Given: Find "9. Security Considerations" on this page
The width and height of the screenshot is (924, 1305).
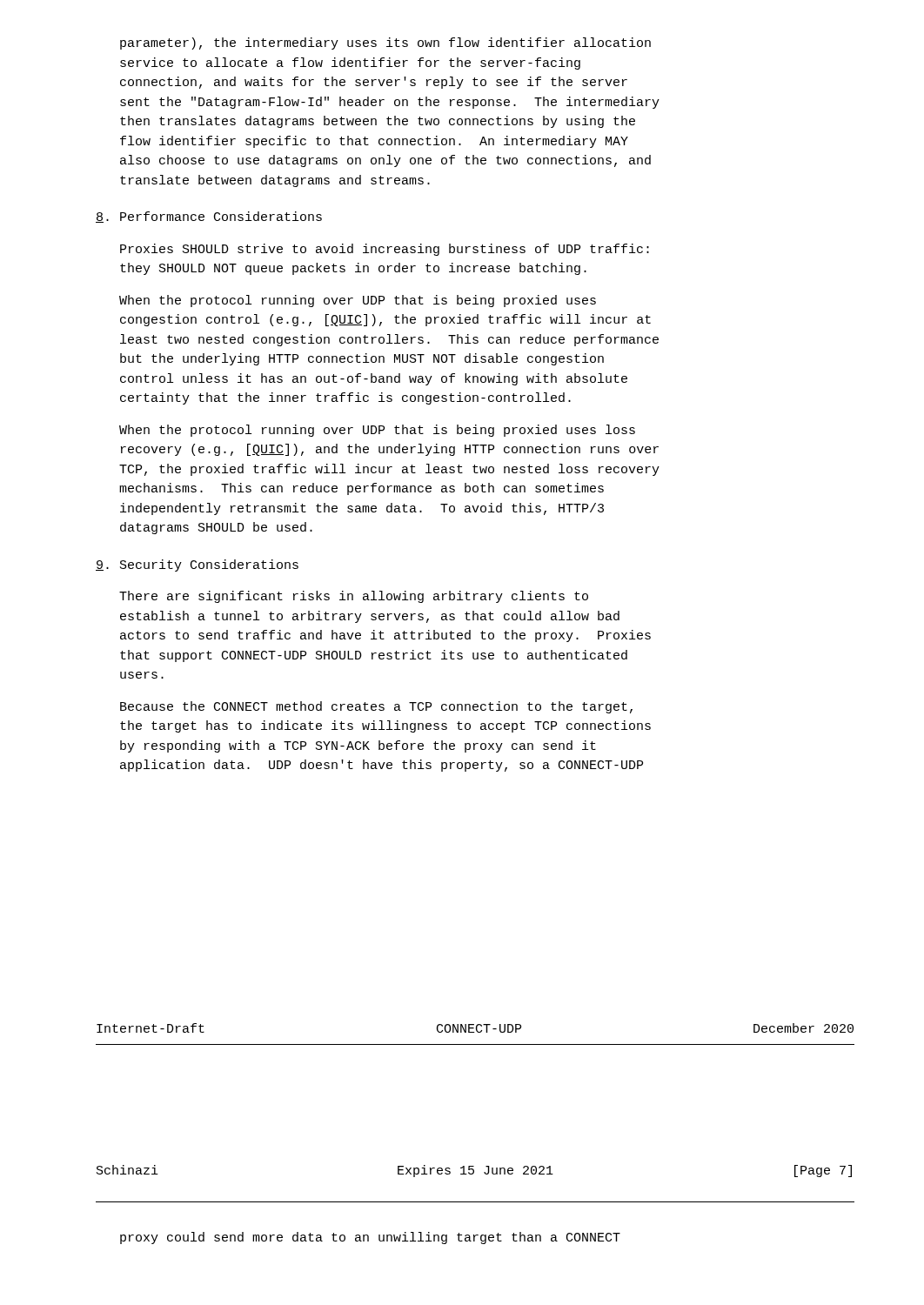Looking at the screenshot, I should tap(198, 566).
